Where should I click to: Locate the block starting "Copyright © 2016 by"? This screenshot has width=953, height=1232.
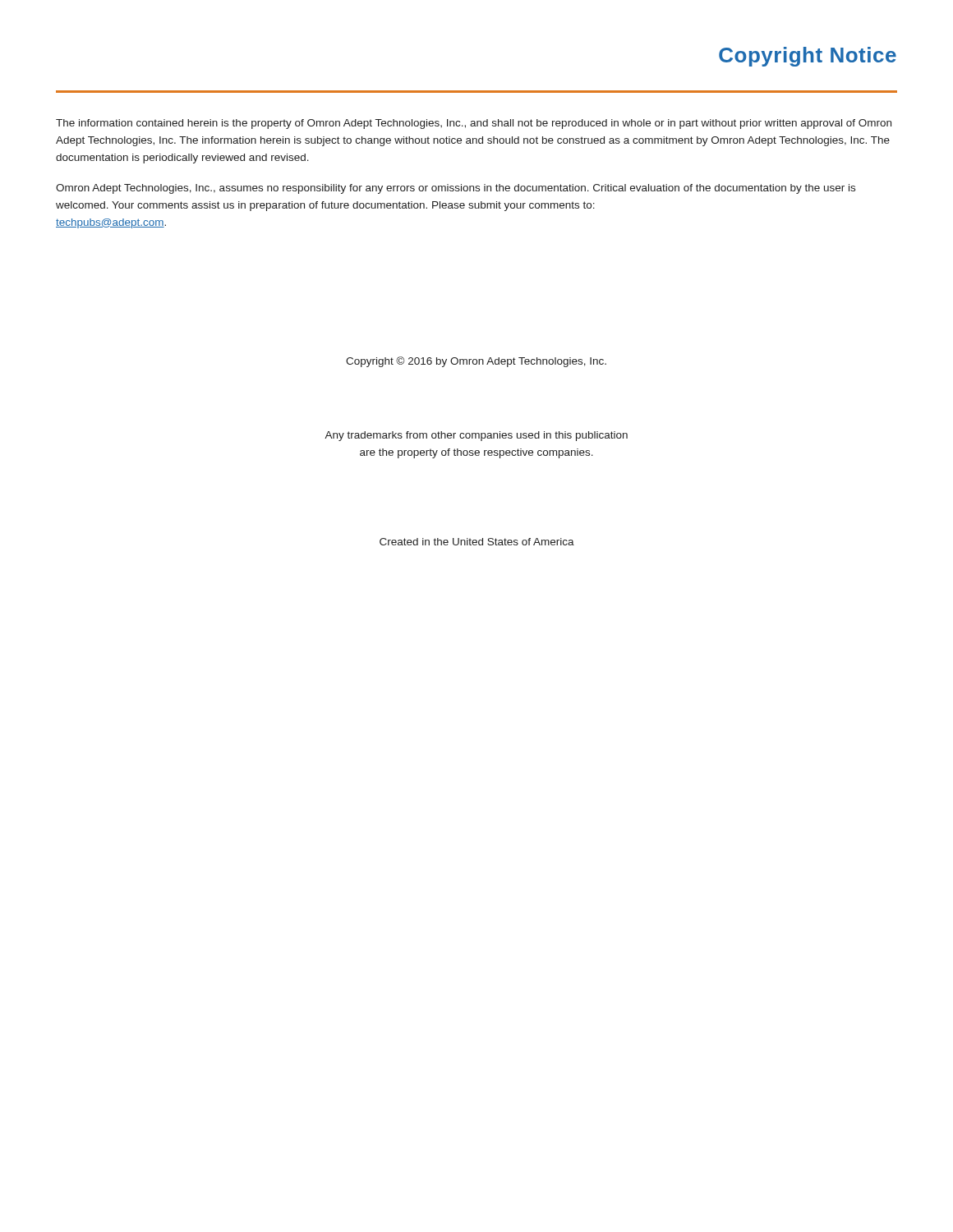pos(476,361)
